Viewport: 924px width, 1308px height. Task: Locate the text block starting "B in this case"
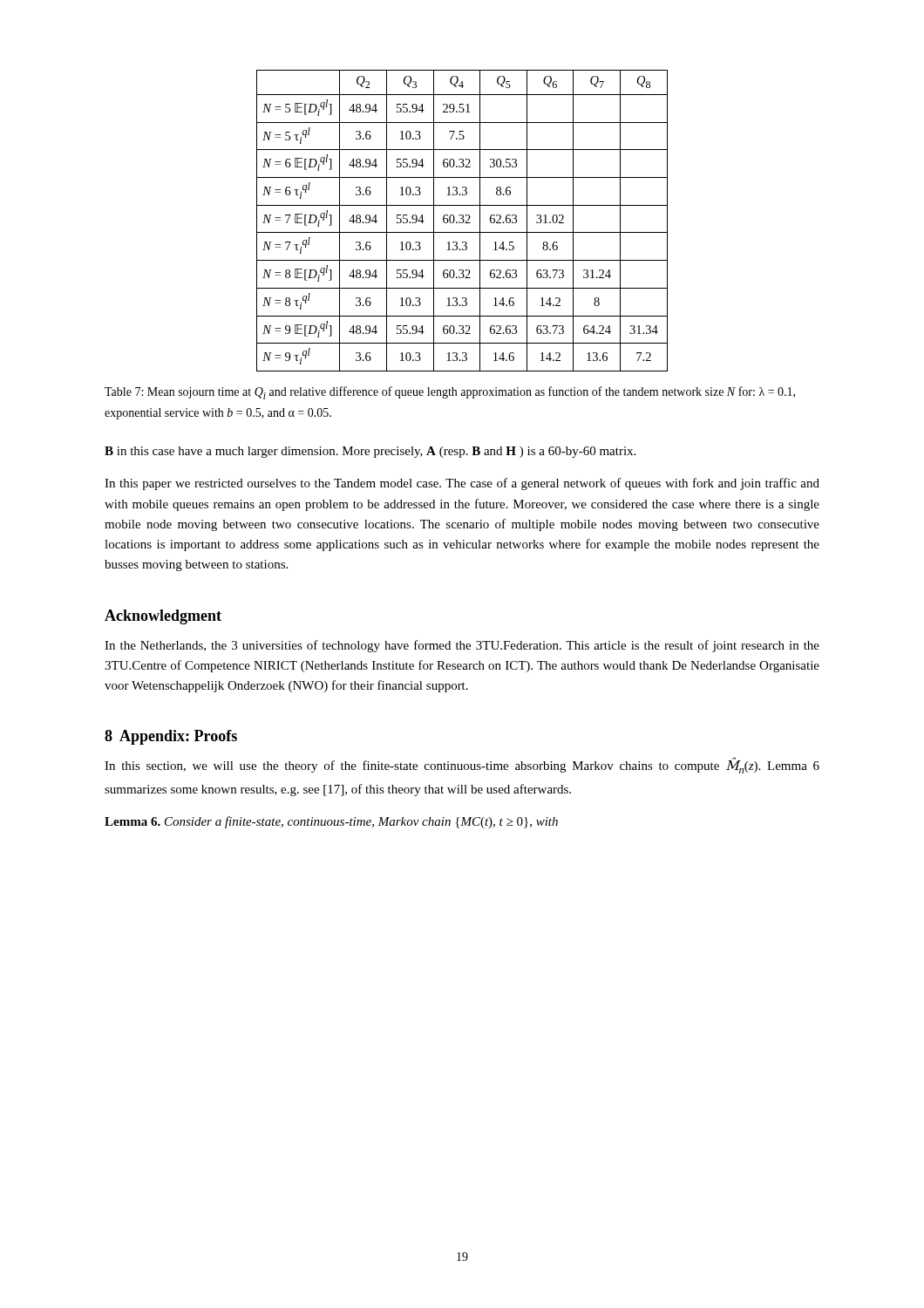[x=371, y=451]
